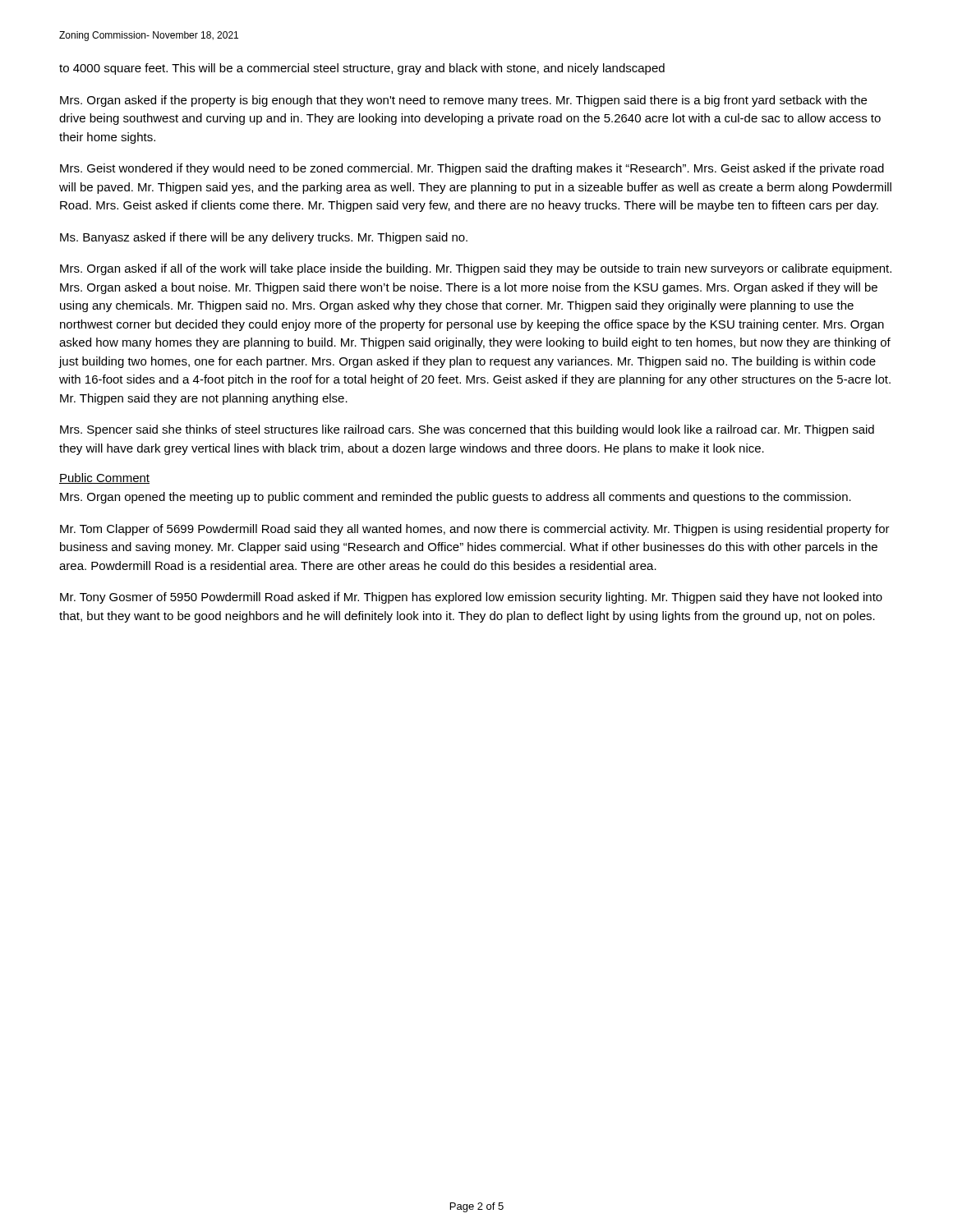This screenshot has width=953, height=1232.
Task: Point to the block beginning "to 4000 square feet. This will be a"
Action: pos(362,68)
